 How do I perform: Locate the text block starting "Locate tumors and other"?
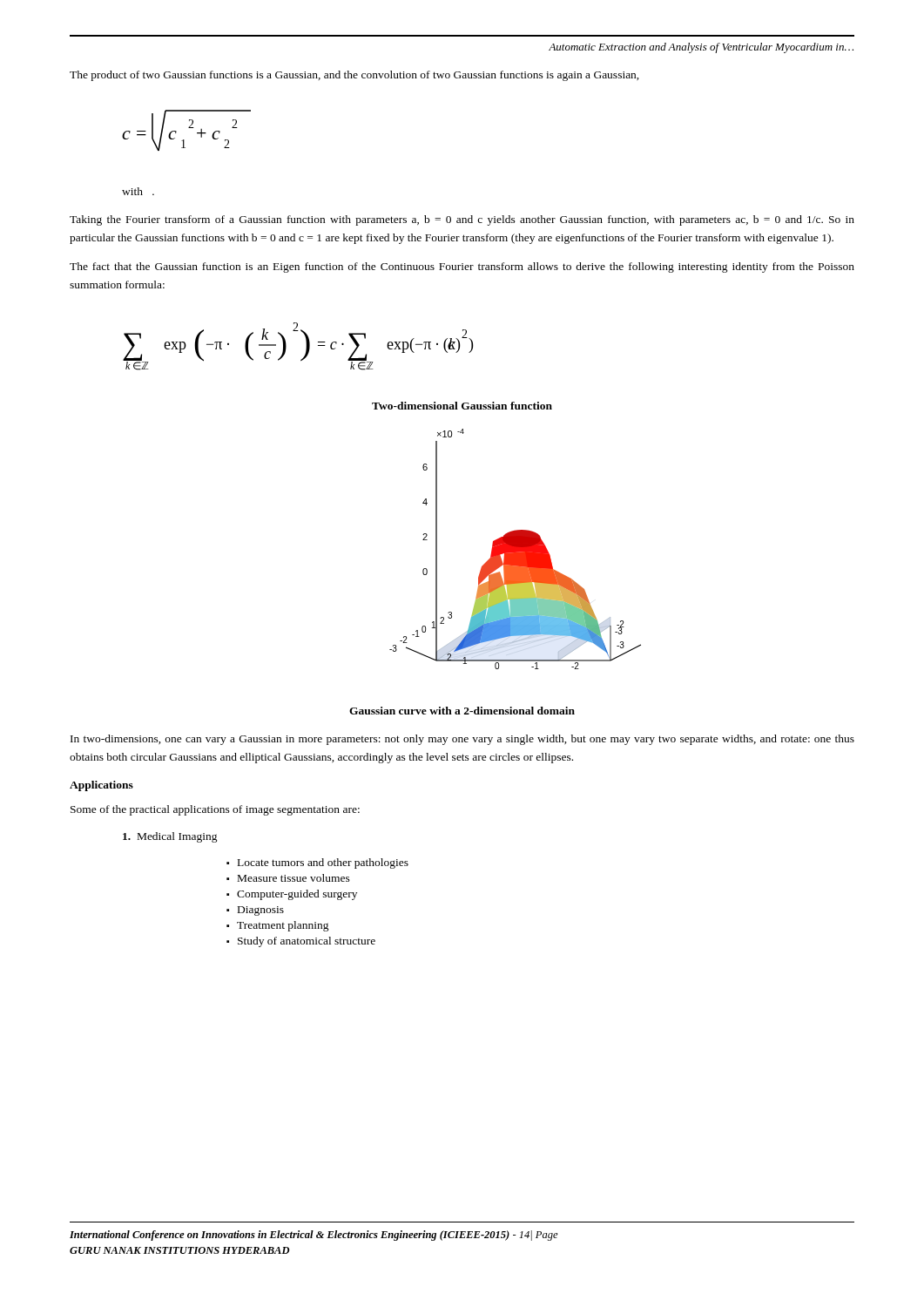coord(323,862)
